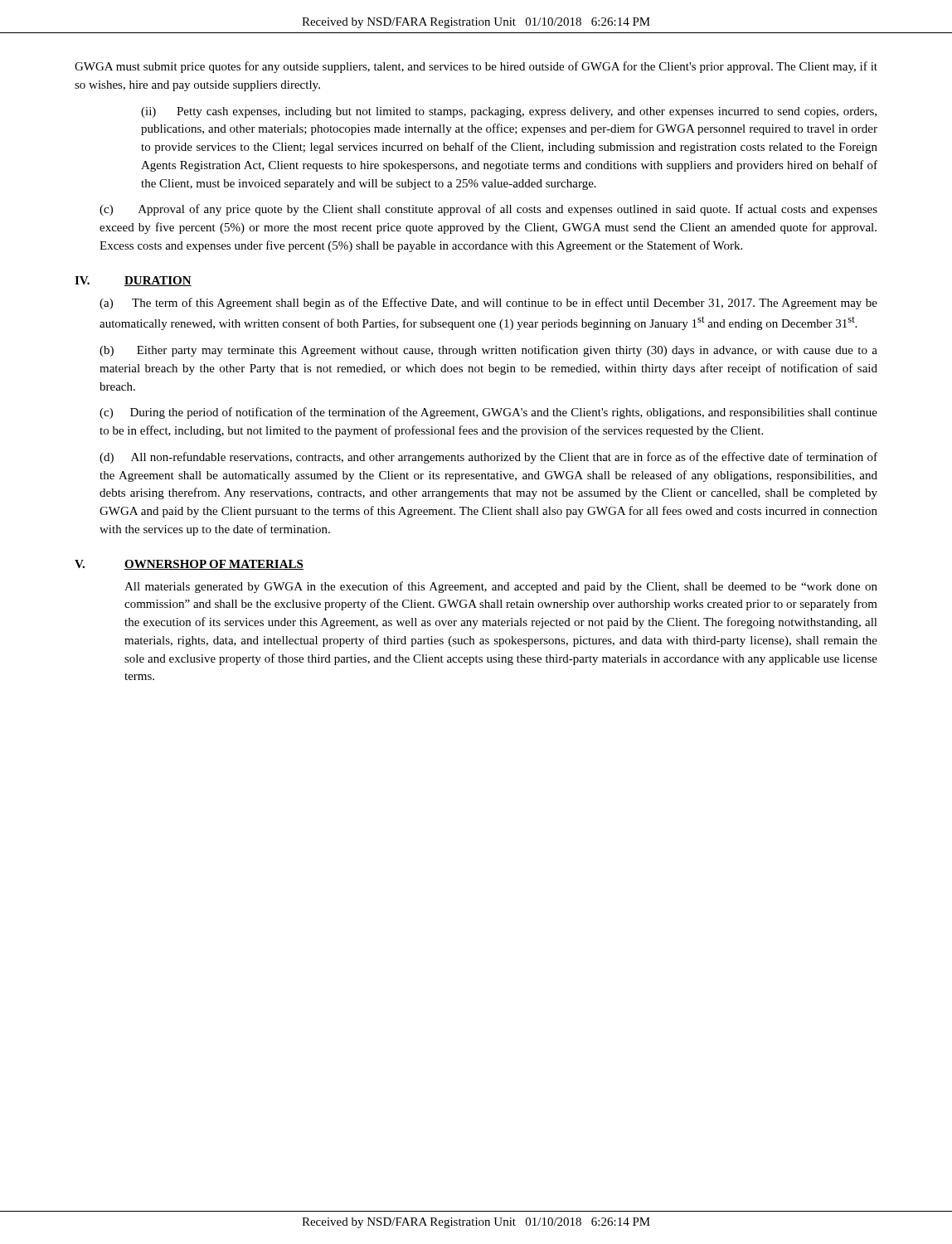Screen dimensions: 1244x952
Task: Select the text block that reads "GWGA must submit price quotes for any outside"
Action: coord(476,75)
